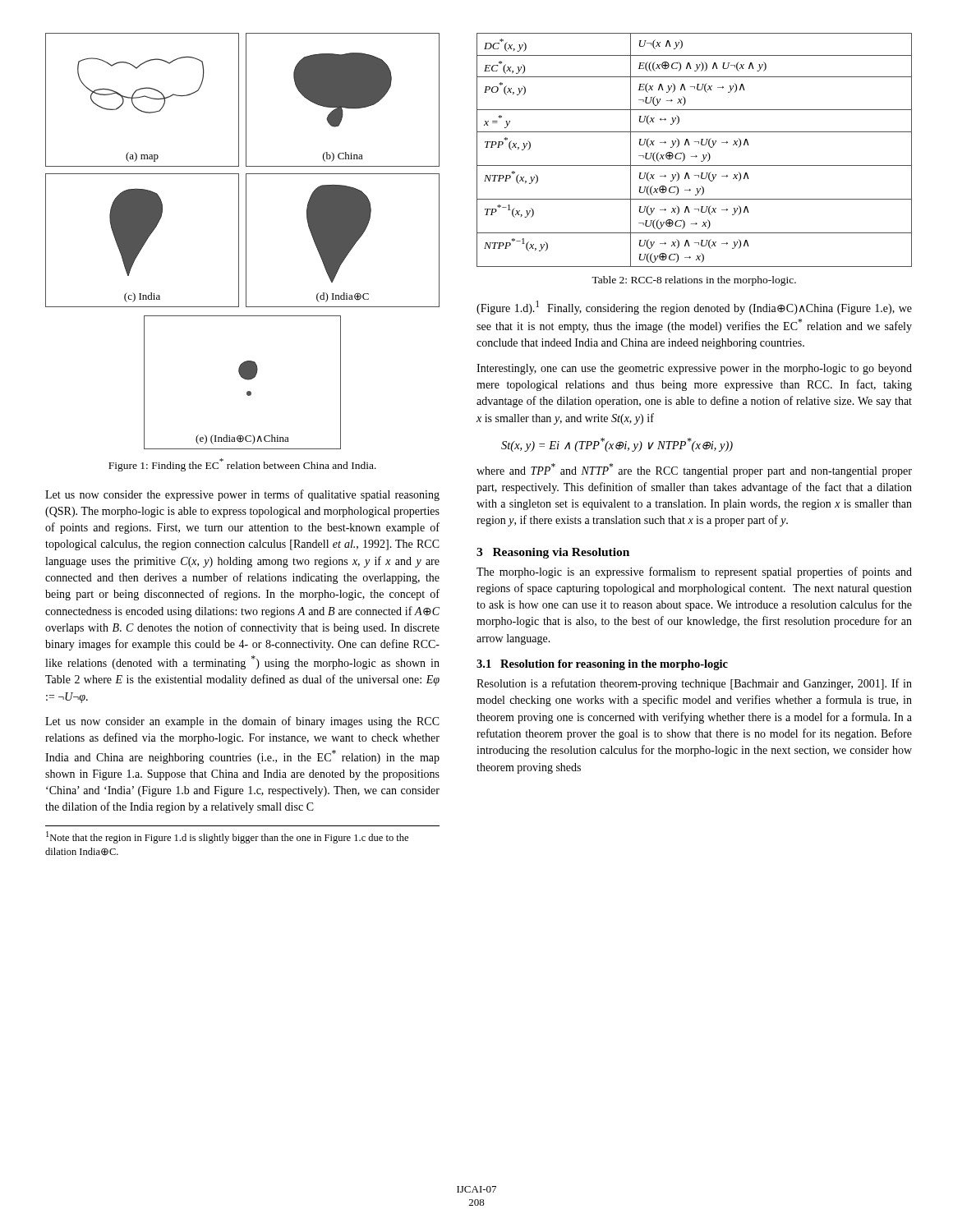Locate the table

(x=694, y=150)
